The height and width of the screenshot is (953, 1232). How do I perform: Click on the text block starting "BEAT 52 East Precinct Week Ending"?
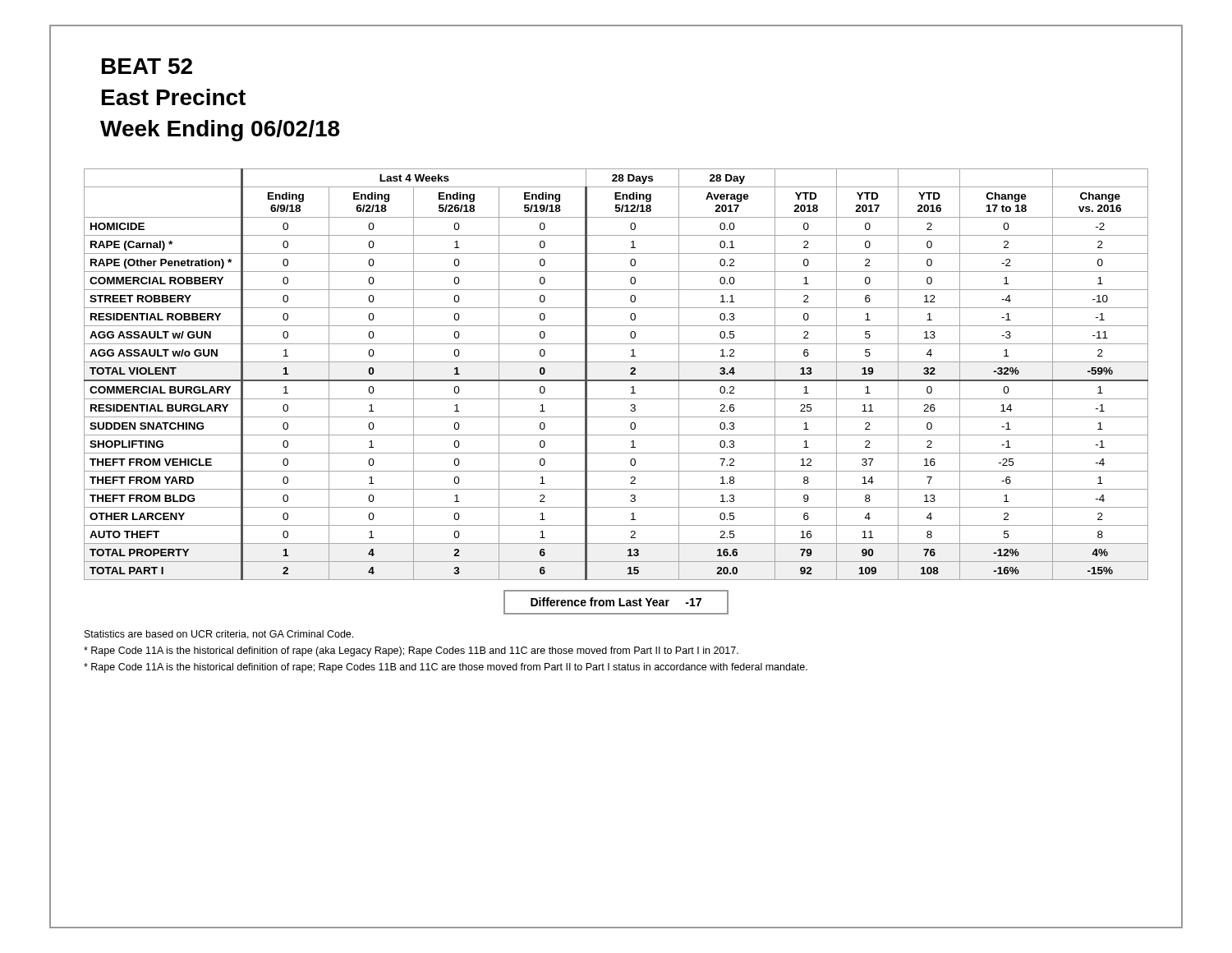pyautogui.click(x=147, y=66)
